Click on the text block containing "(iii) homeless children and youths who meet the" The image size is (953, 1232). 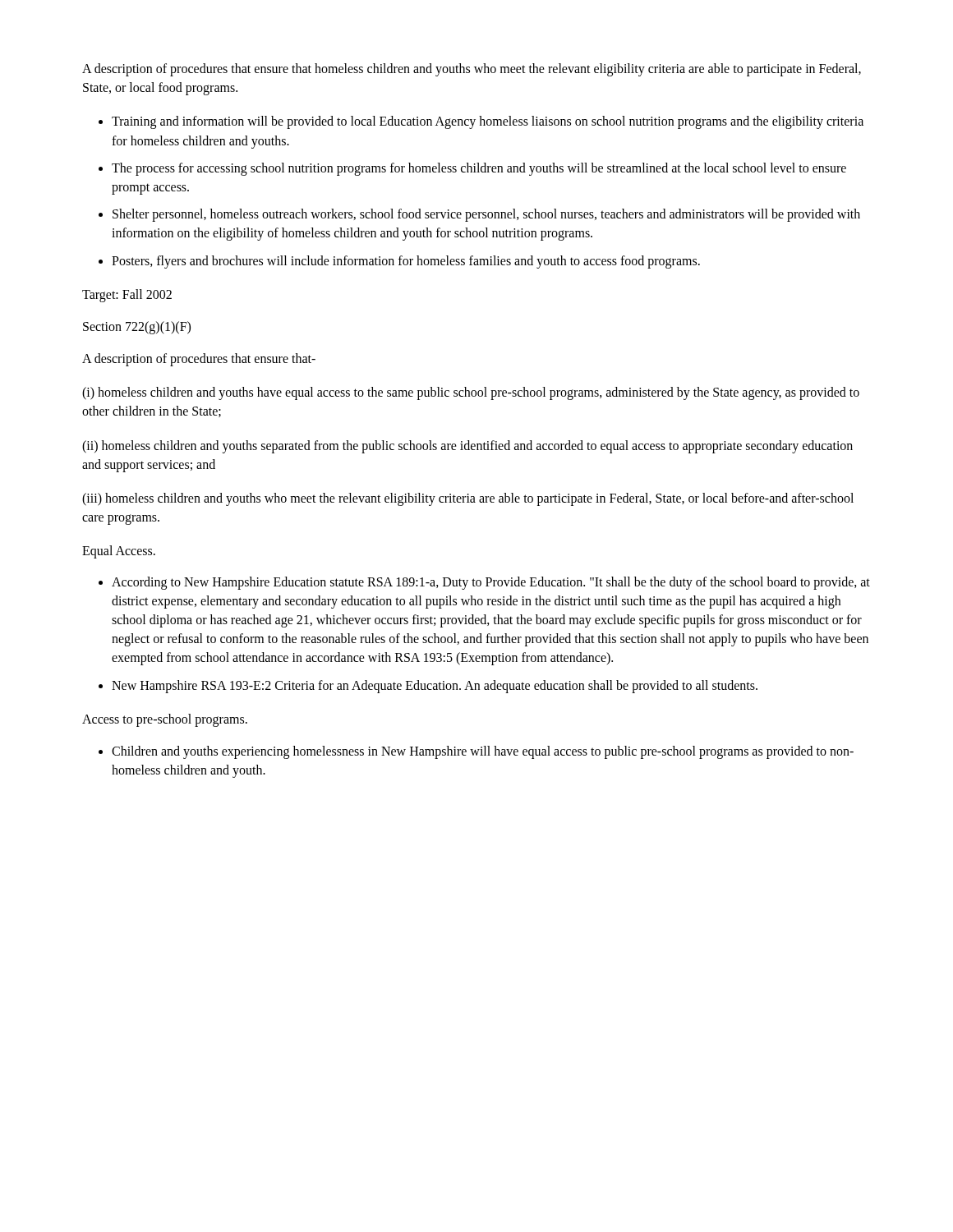pyautogui.click(x=468, y=508)
